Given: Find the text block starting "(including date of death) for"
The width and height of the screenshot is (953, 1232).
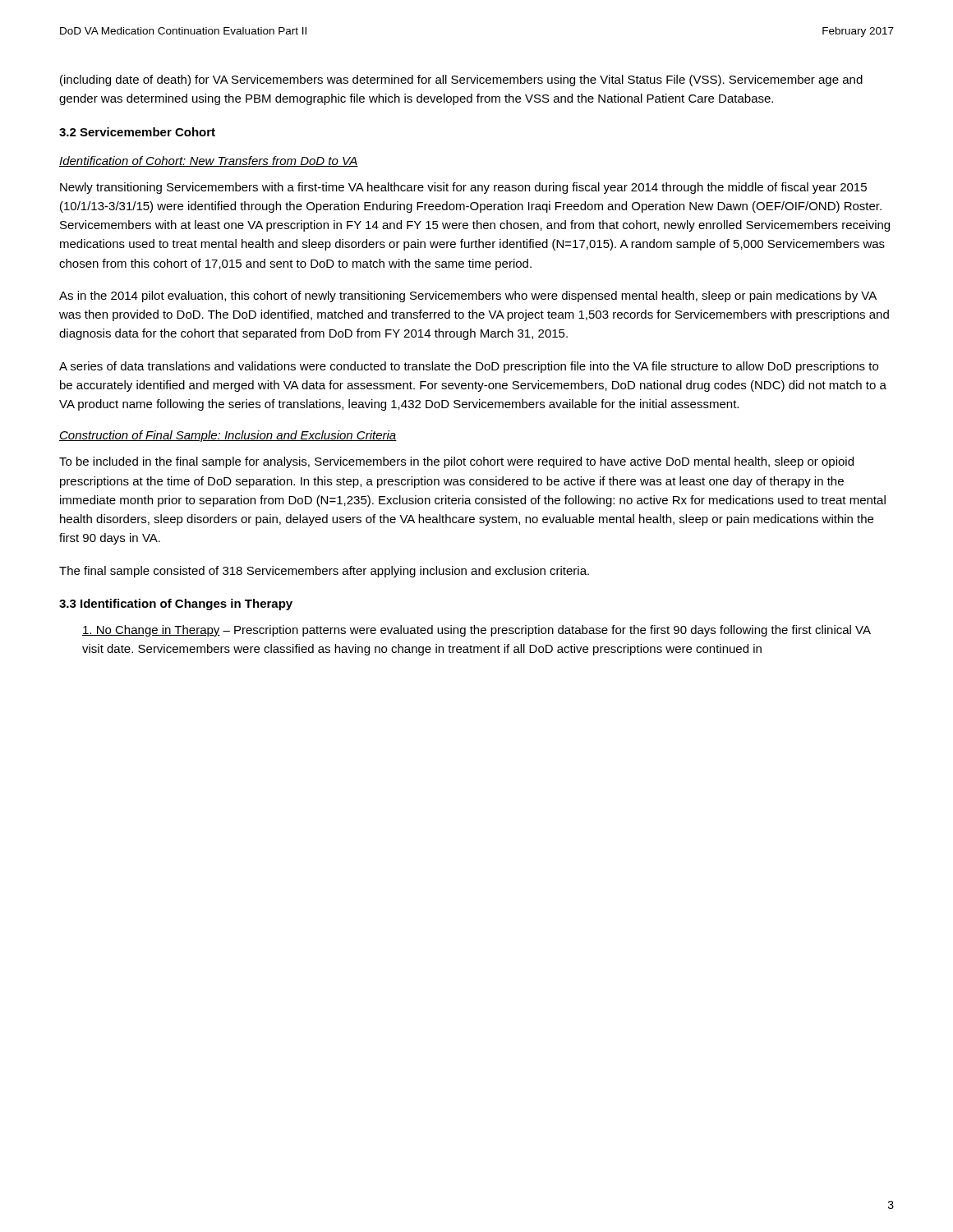Looking at the screenshot, I should 461,89.
